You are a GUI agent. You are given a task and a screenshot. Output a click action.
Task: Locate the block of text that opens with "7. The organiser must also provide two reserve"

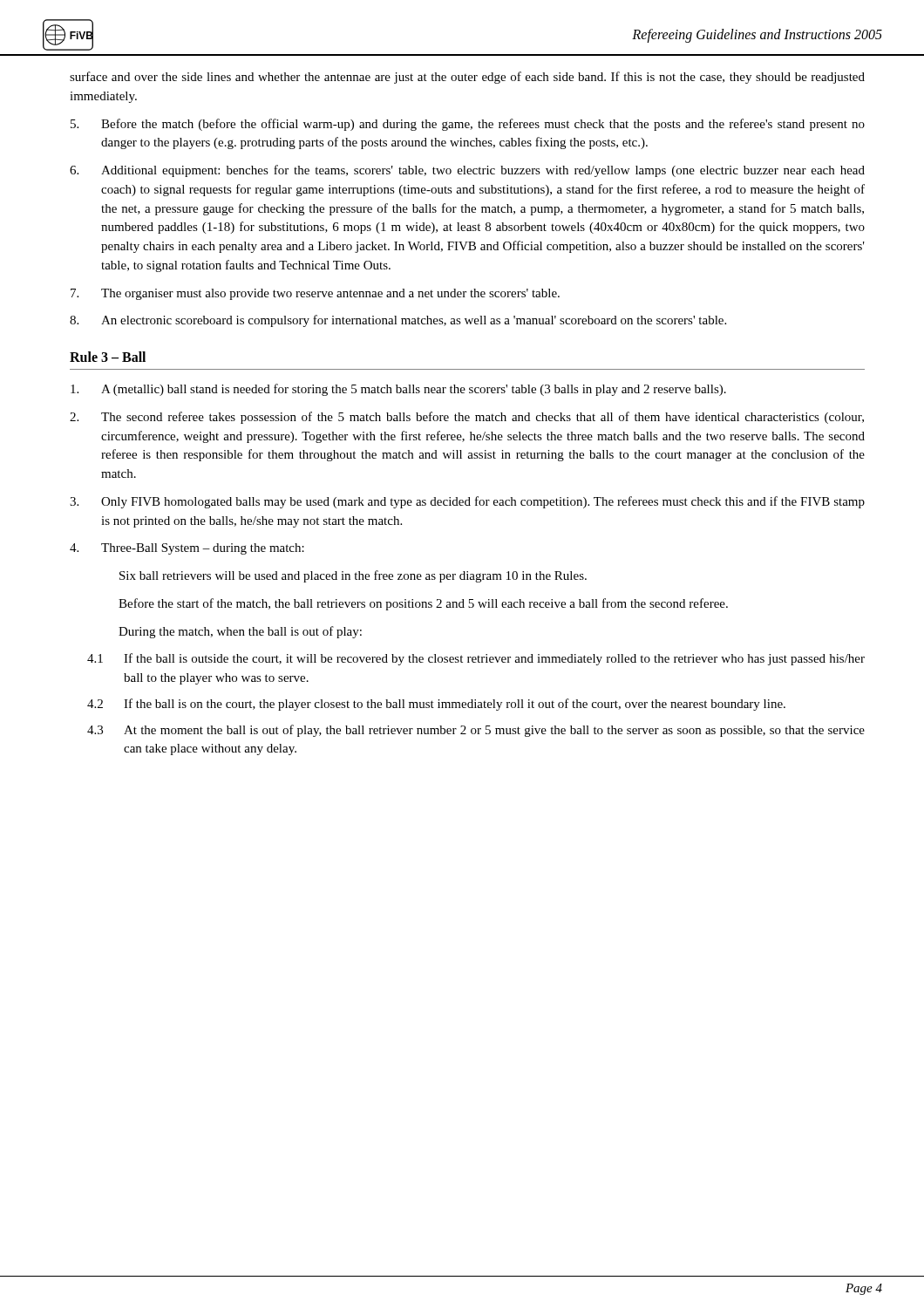467,293
